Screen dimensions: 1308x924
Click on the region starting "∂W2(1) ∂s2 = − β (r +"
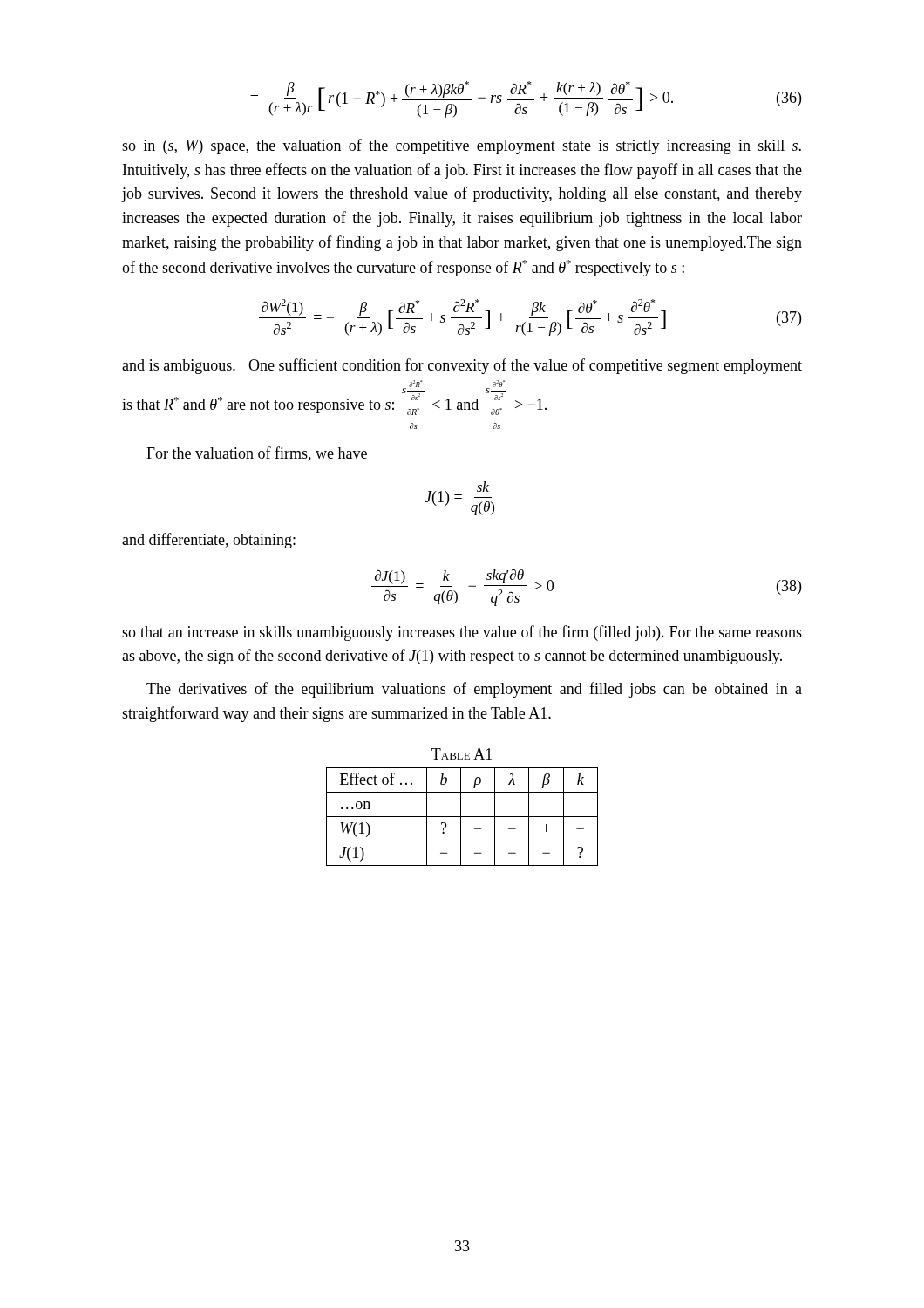pos(462,318)
